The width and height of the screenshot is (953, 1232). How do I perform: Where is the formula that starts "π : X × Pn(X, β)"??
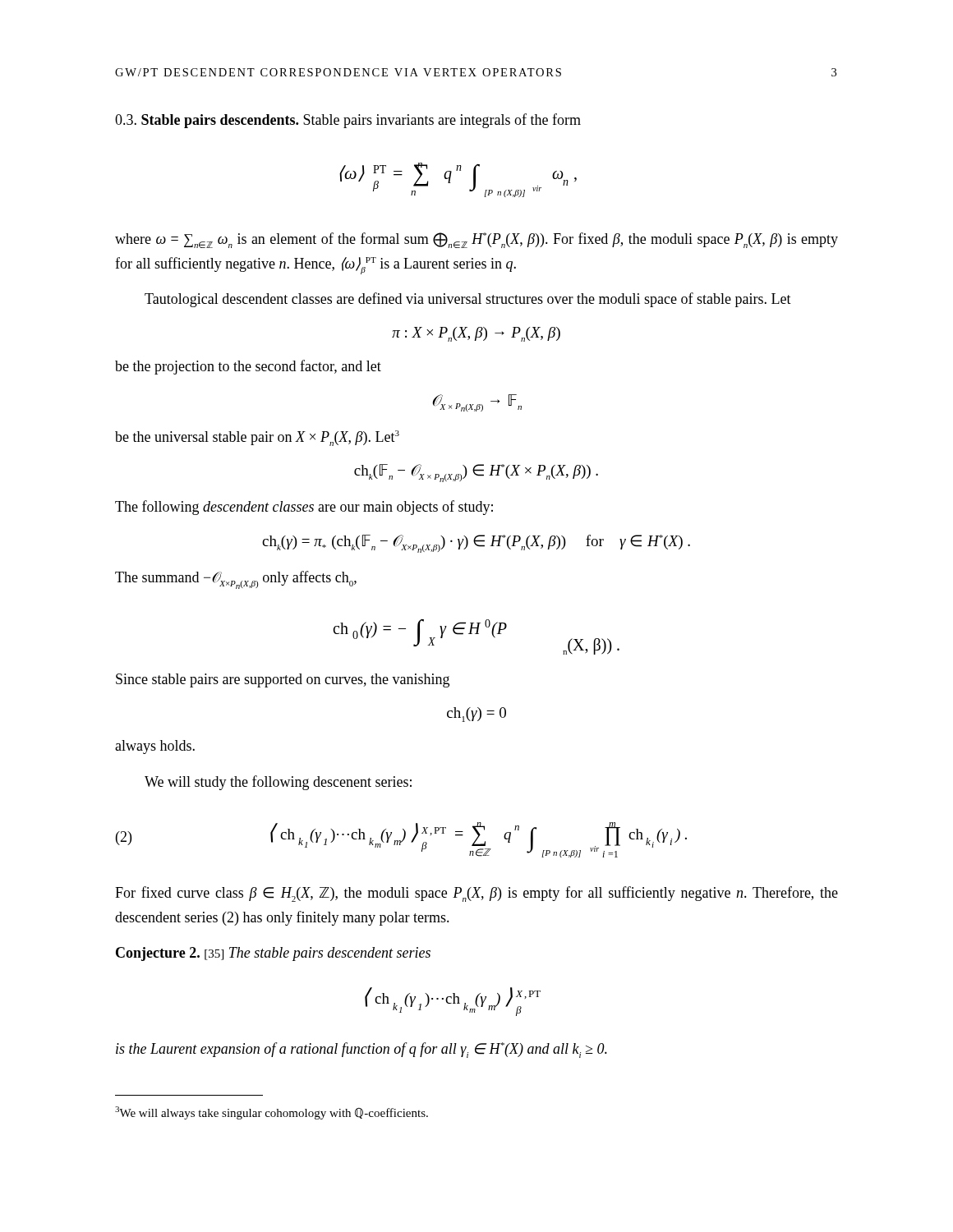(x=476, y=334)
